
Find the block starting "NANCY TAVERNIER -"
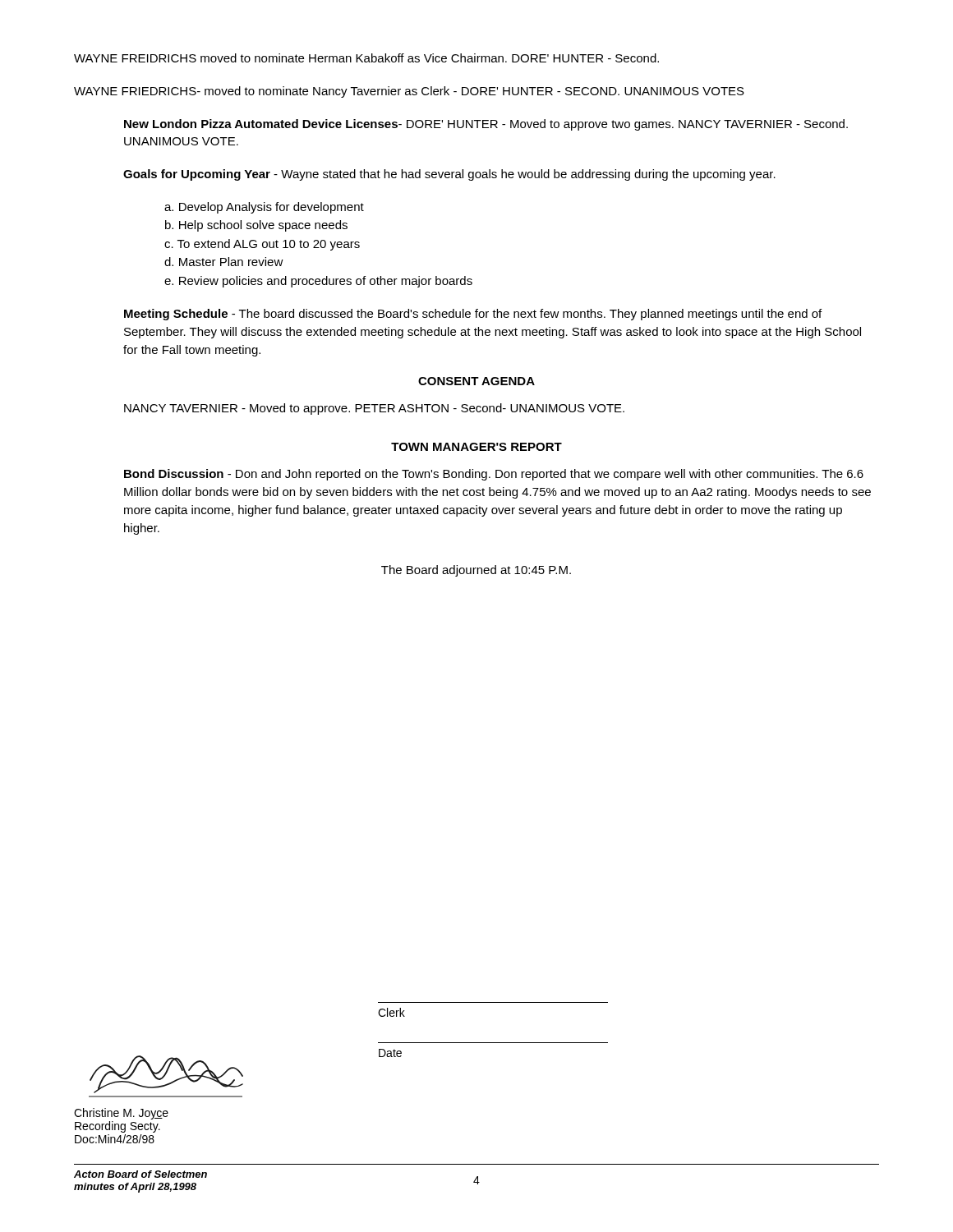coord(374,407)
